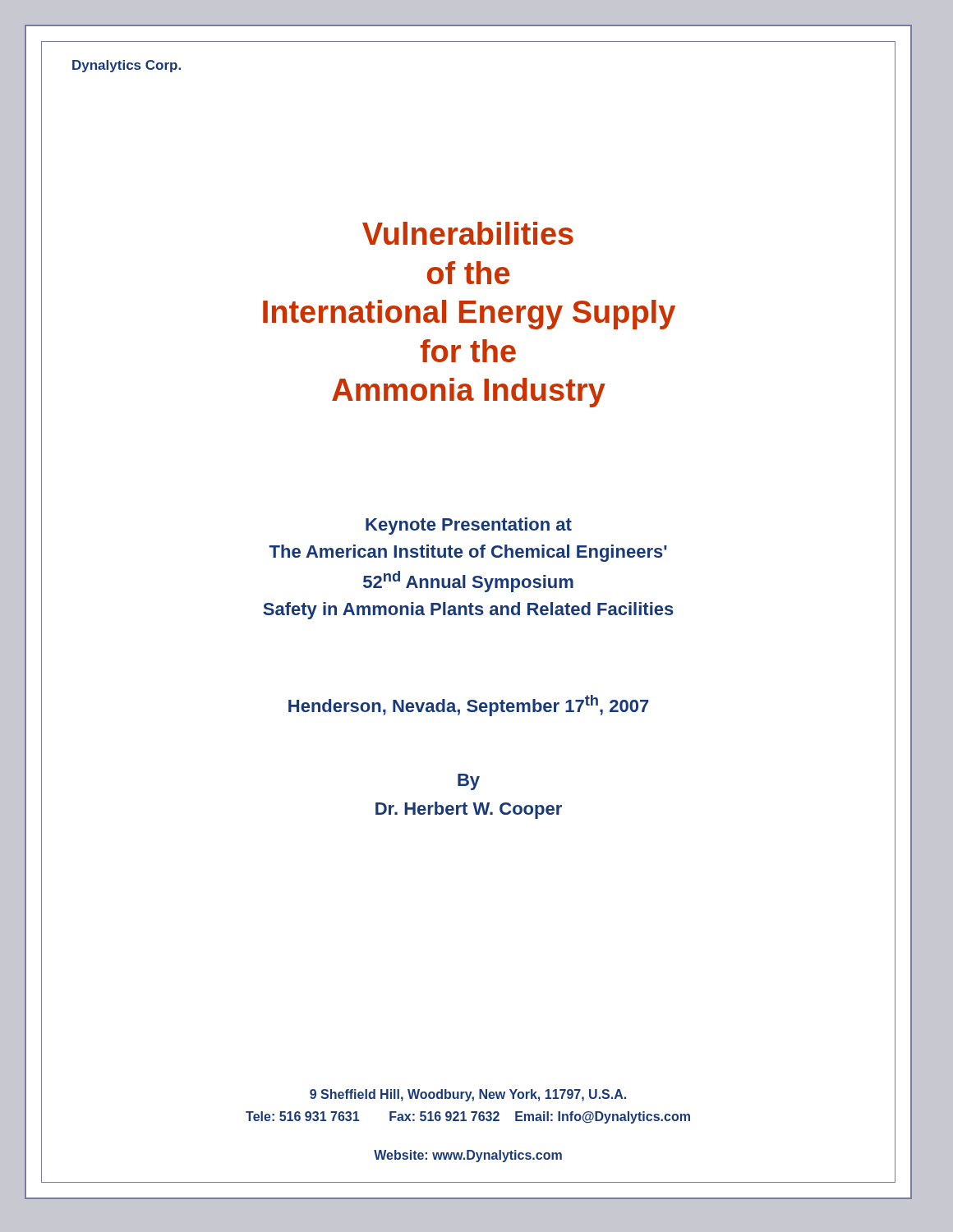This screenshot has height=1232, width=953.
Task: Locate the text starting "ByDr. Herbert W. Cooper"
Action: (468, 794)
